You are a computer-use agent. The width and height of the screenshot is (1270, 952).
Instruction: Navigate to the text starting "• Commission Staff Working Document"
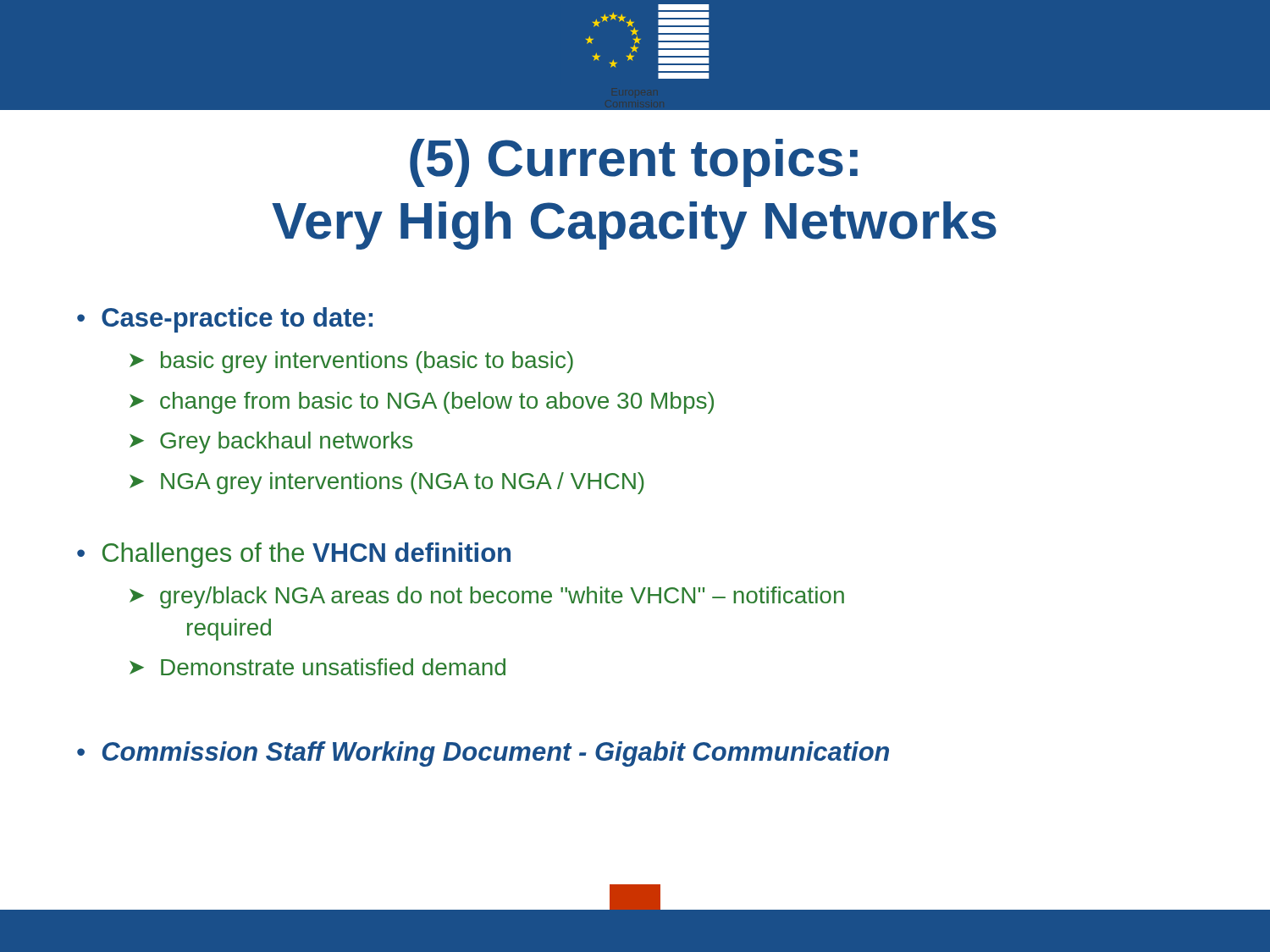483,752
